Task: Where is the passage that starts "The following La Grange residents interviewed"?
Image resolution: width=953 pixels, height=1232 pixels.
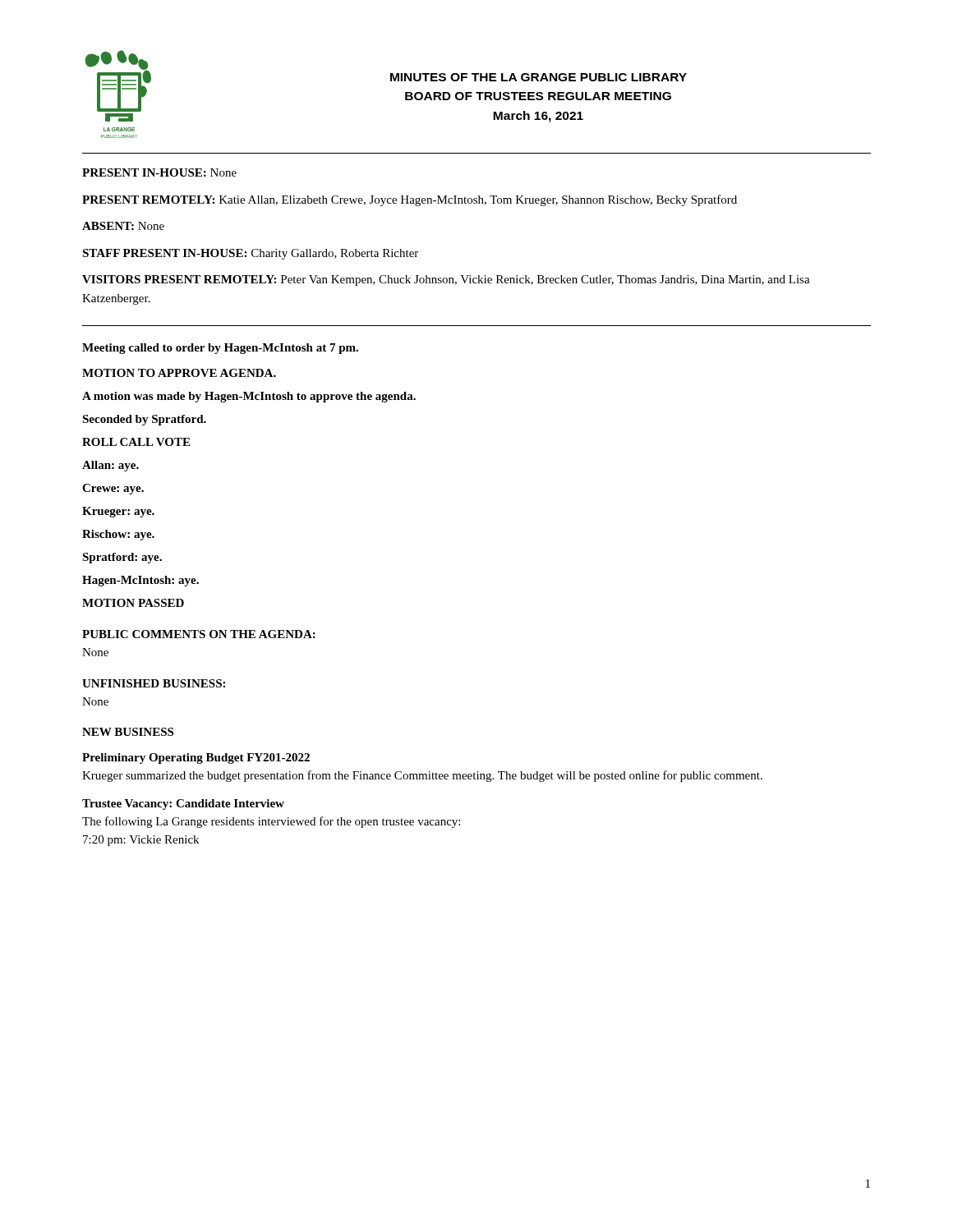Action: pyautogui.click(x=272, y=830)
